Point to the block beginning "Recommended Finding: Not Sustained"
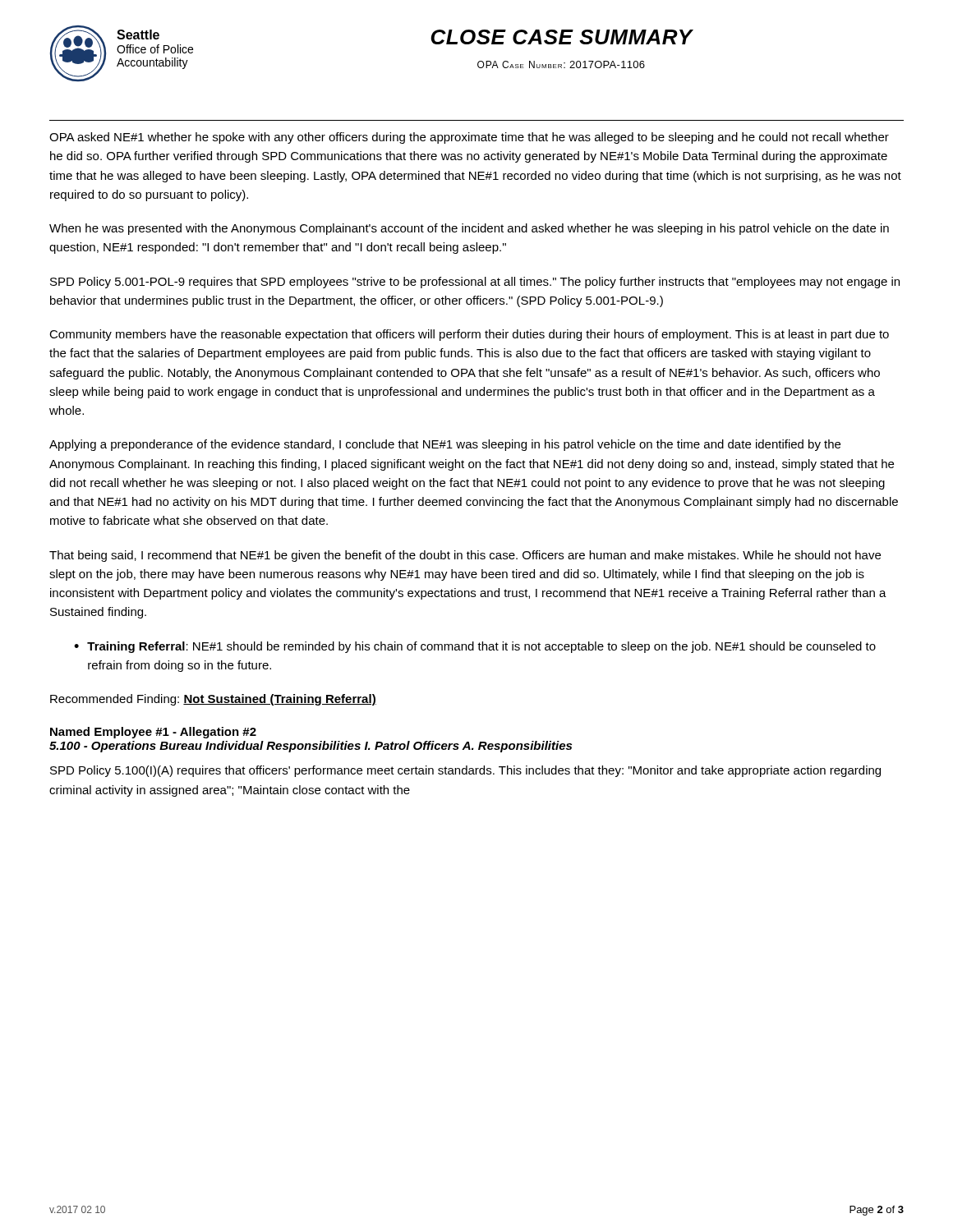The image size is (953, 1232). click(213, 699)
